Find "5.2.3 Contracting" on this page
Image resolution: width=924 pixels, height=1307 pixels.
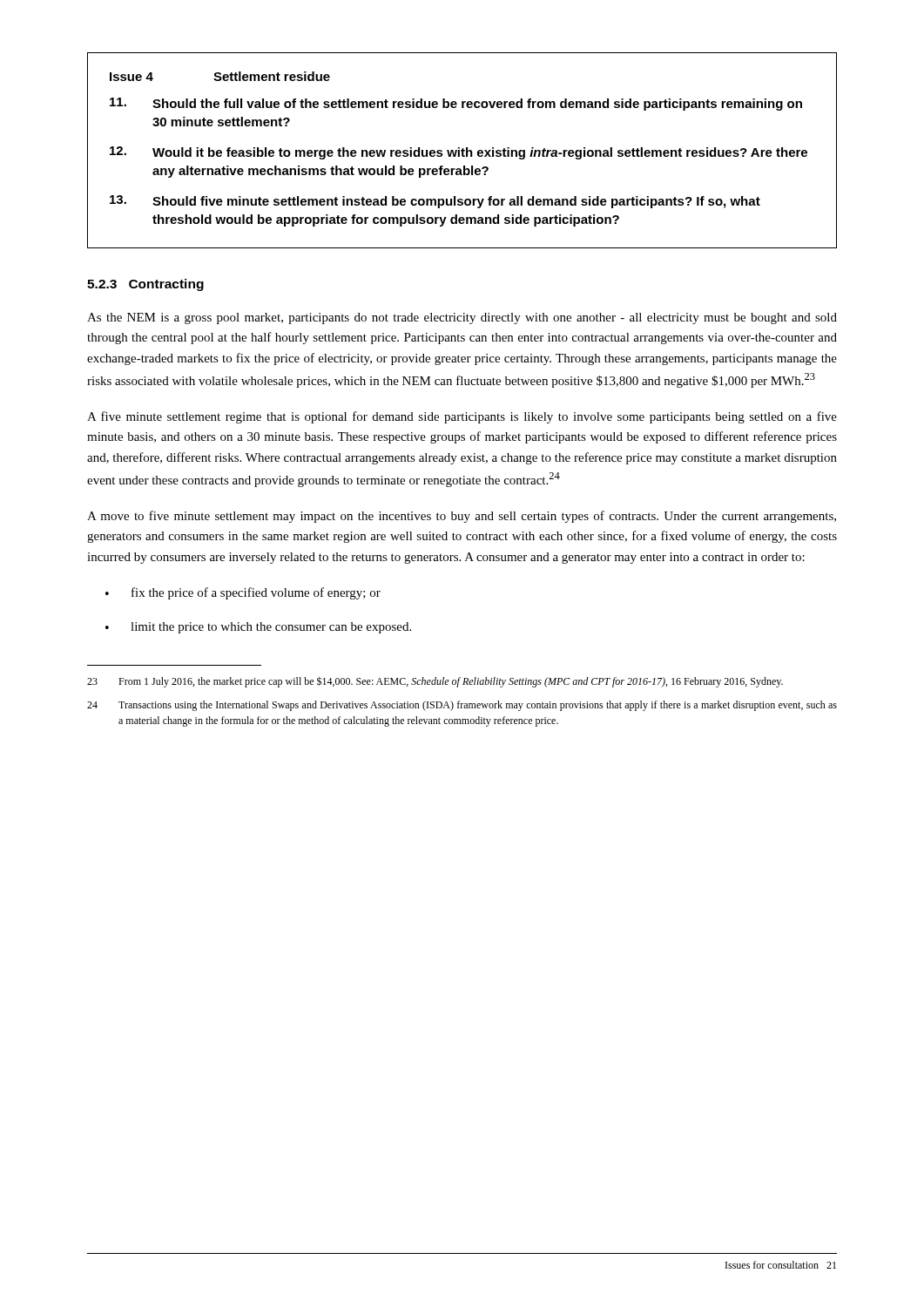click(x=146, y=284)
